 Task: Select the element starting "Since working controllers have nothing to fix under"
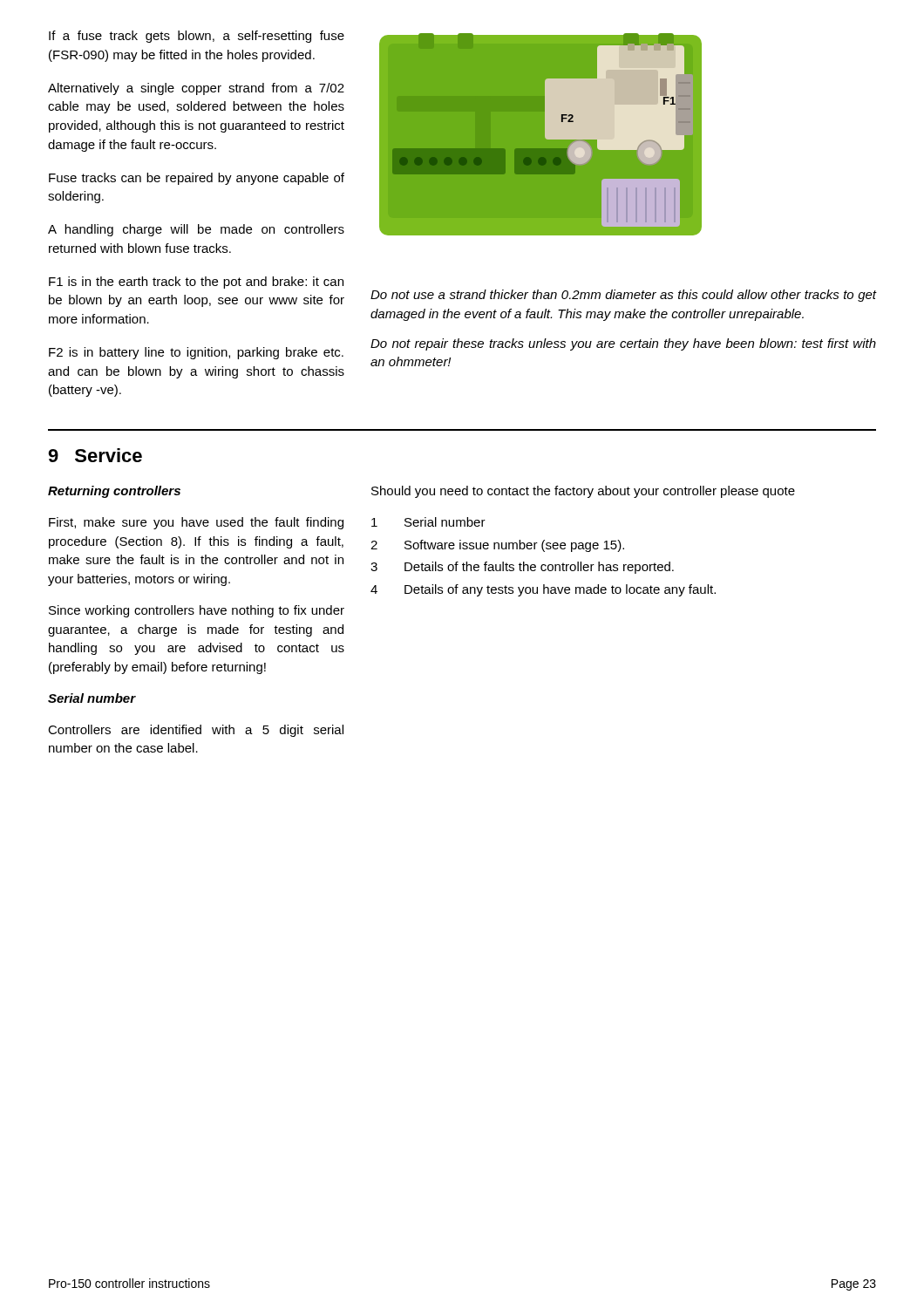coord(196,639)
